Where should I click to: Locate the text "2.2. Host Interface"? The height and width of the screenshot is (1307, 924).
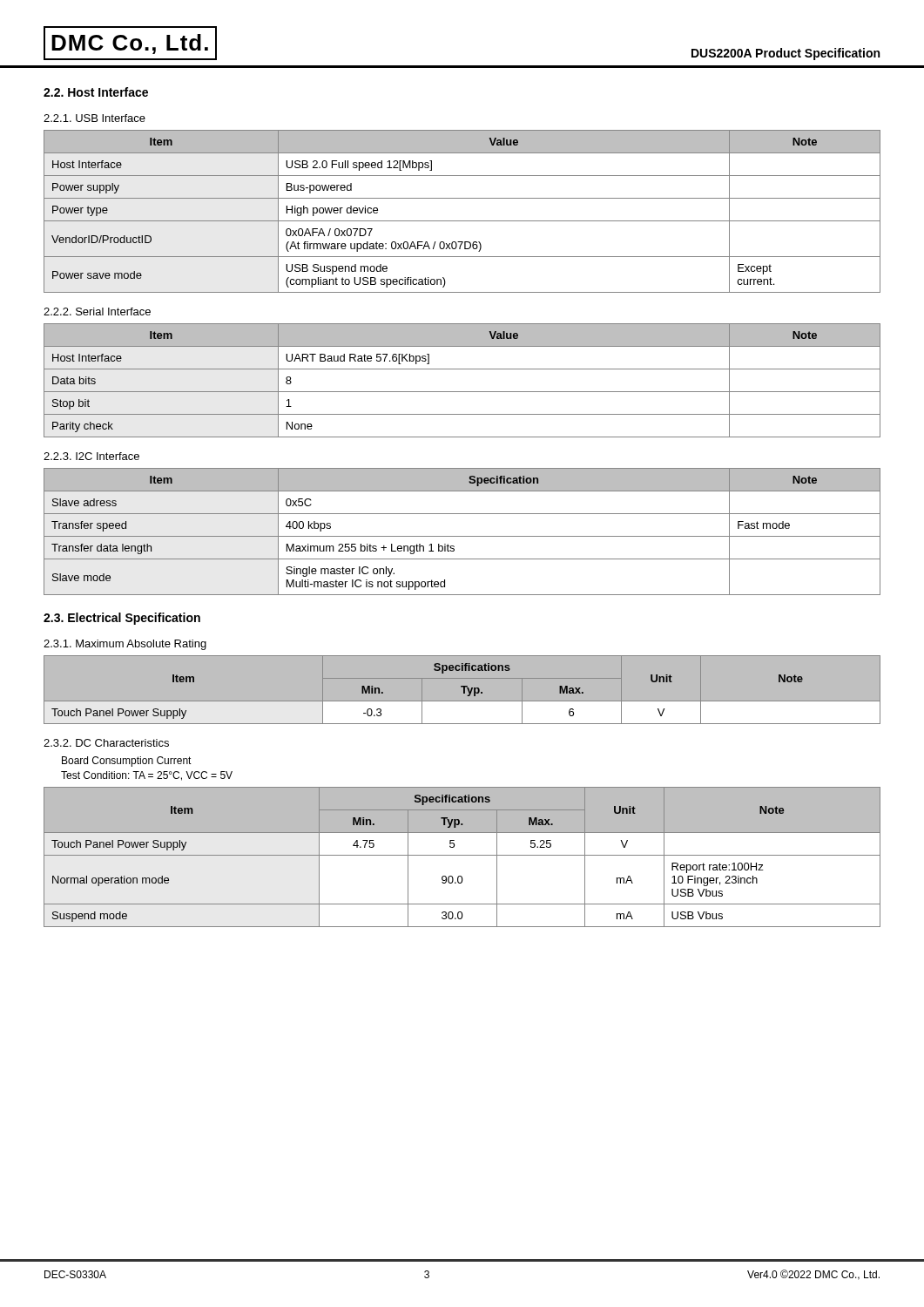[96, 92]
